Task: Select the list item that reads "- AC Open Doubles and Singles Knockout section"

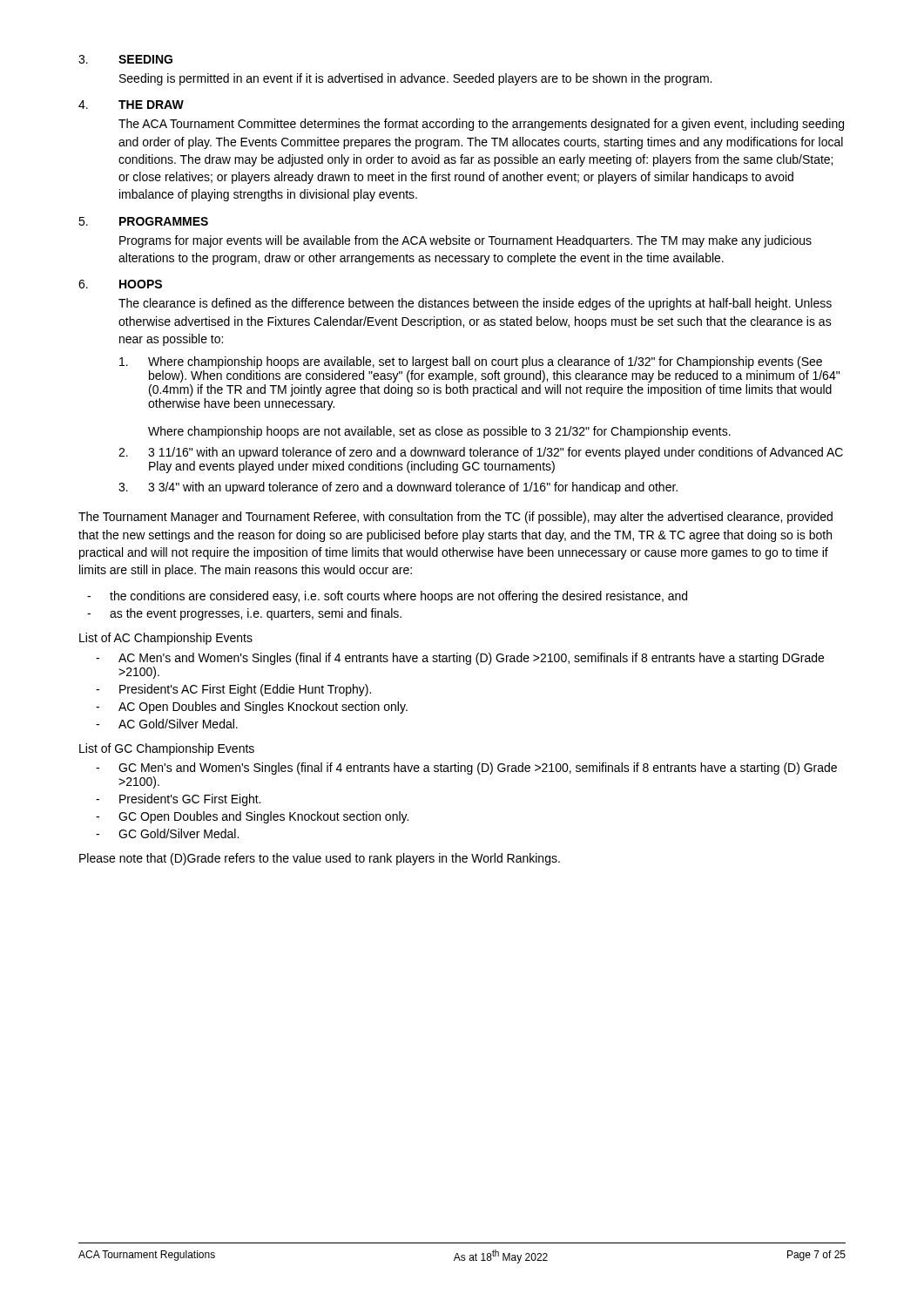Action: click(x=252, y=708)
